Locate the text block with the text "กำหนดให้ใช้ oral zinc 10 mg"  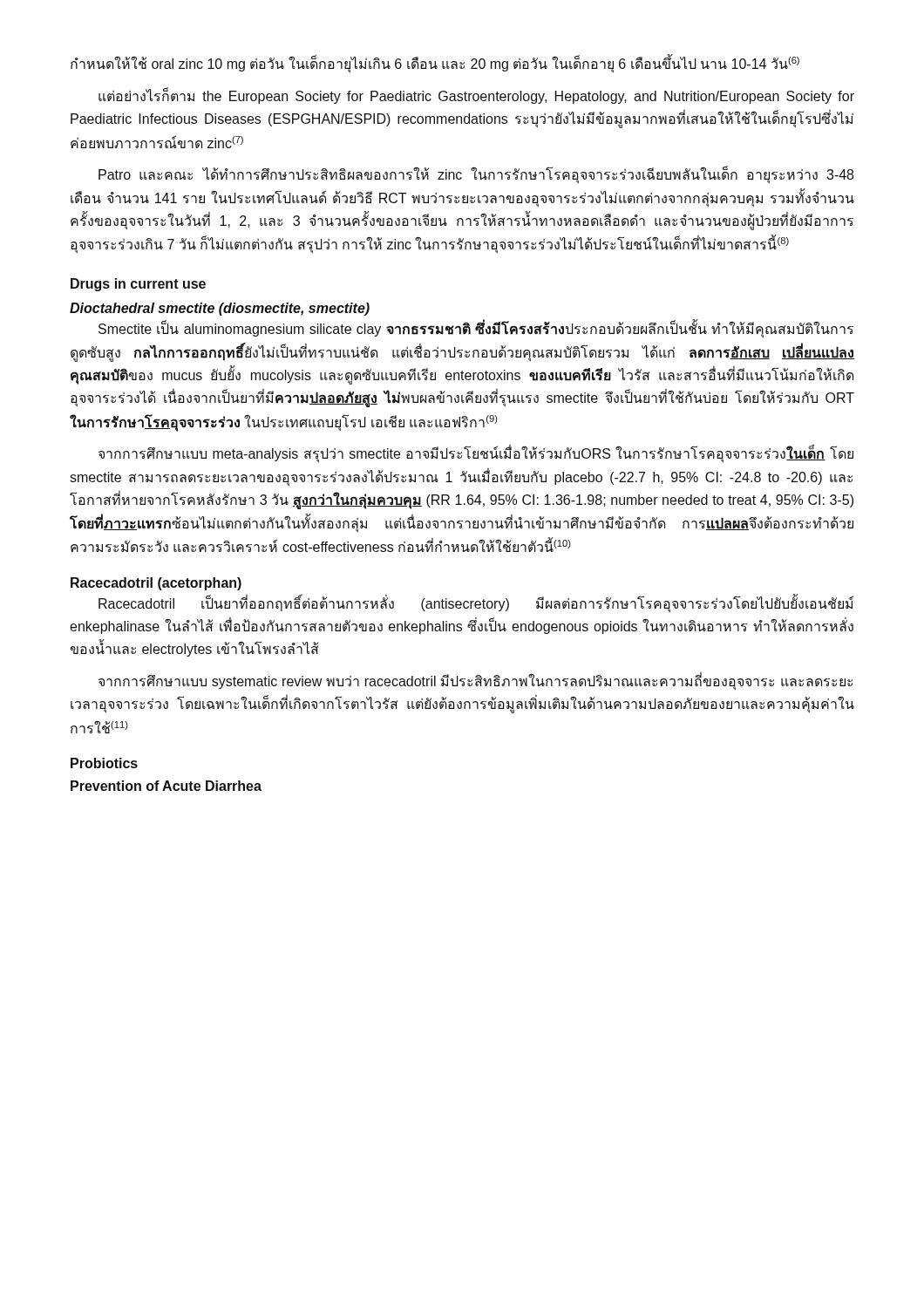point(435,63)
